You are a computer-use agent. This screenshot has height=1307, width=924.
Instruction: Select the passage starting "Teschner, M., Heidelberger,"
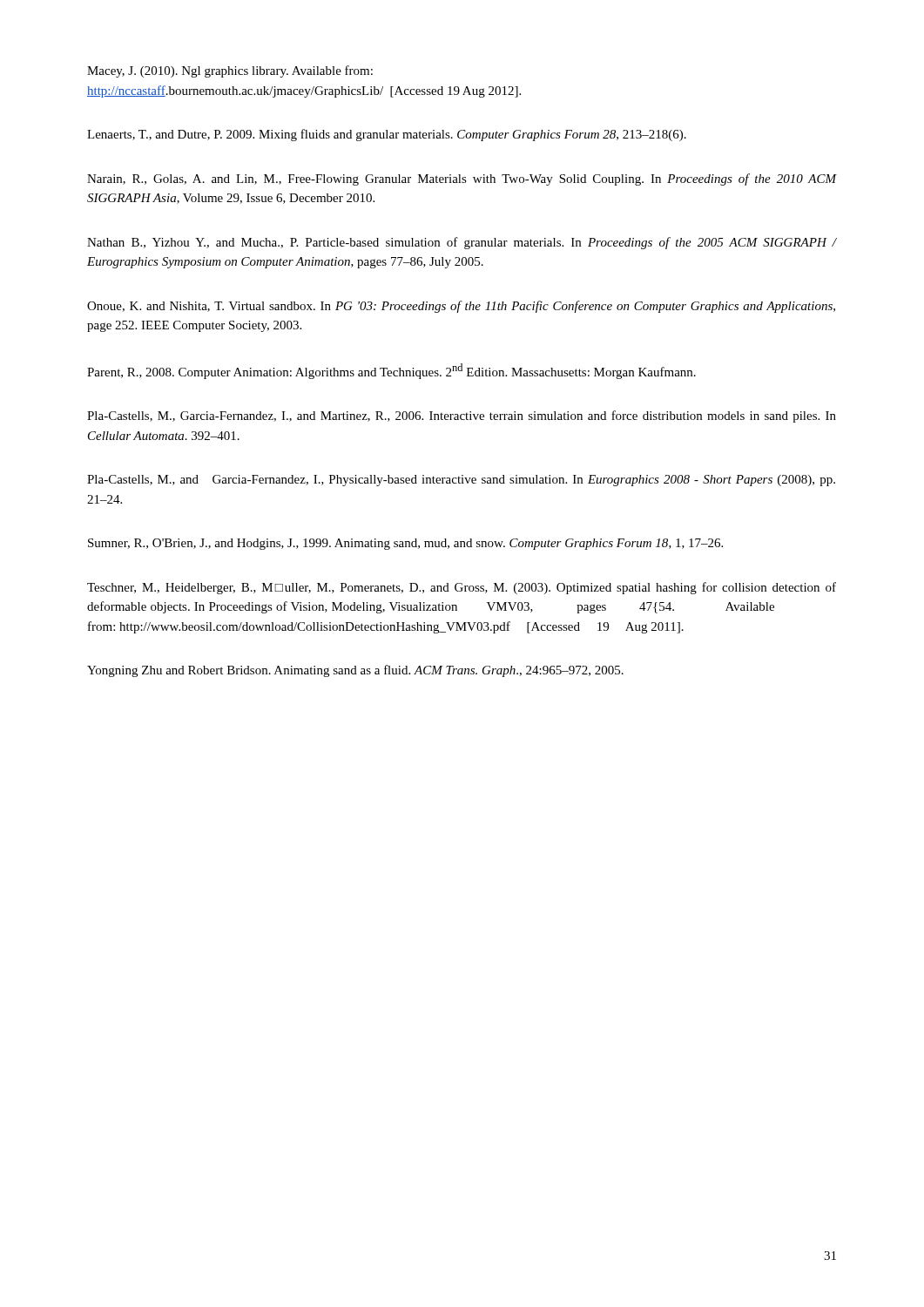(462, 606)
